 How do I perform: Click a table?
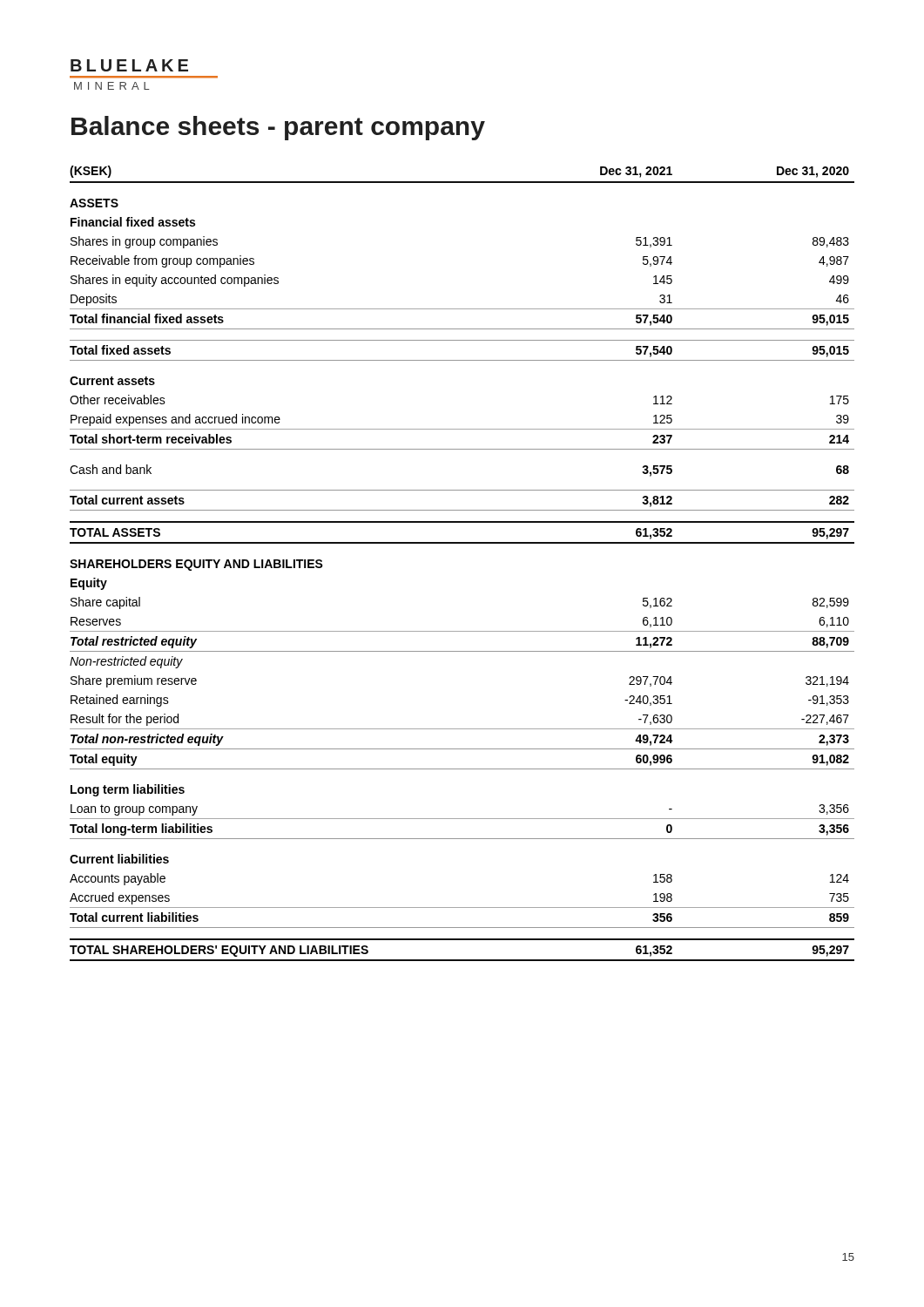462,561
